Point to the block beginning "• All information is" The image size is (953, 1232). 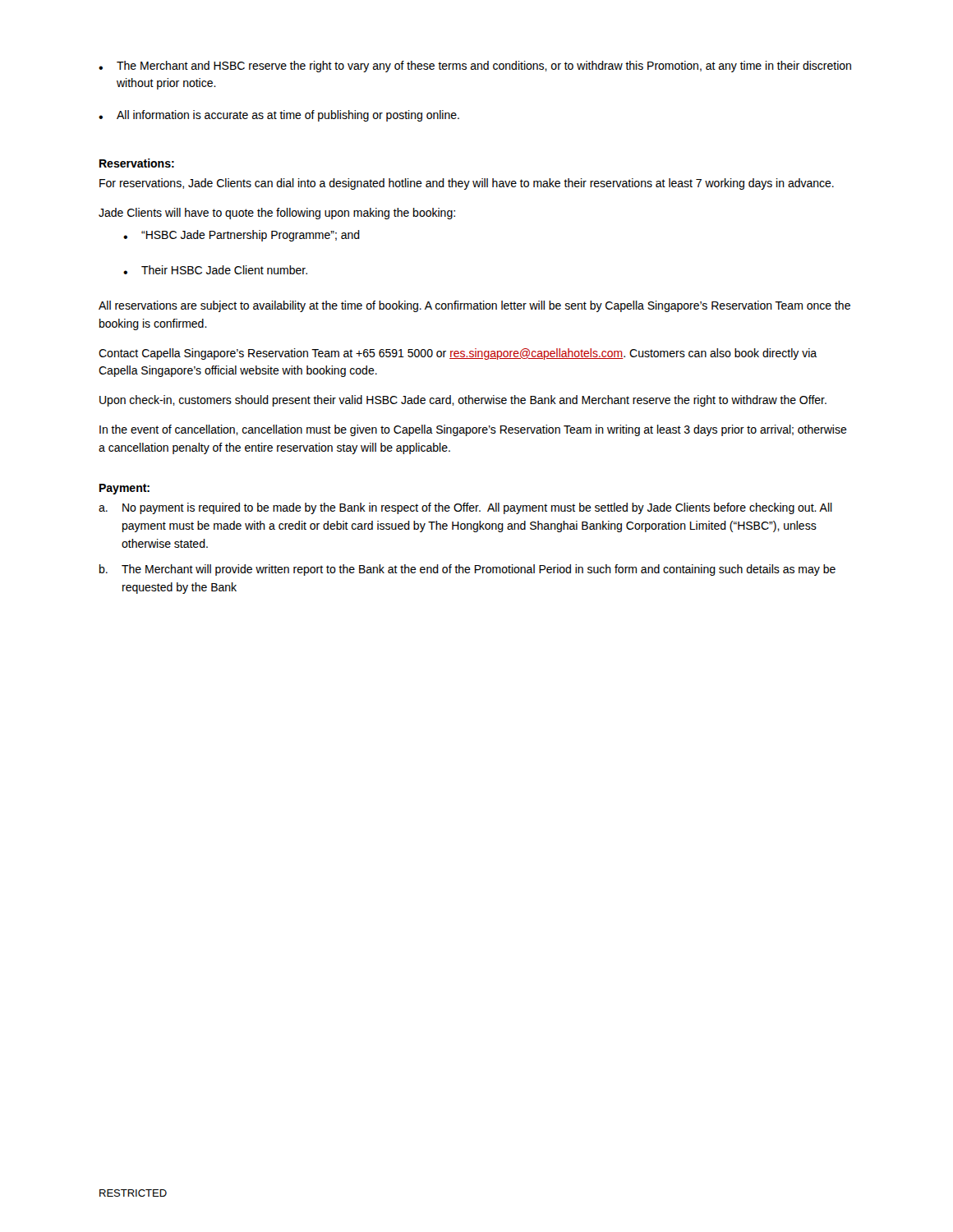click(279, 116)
